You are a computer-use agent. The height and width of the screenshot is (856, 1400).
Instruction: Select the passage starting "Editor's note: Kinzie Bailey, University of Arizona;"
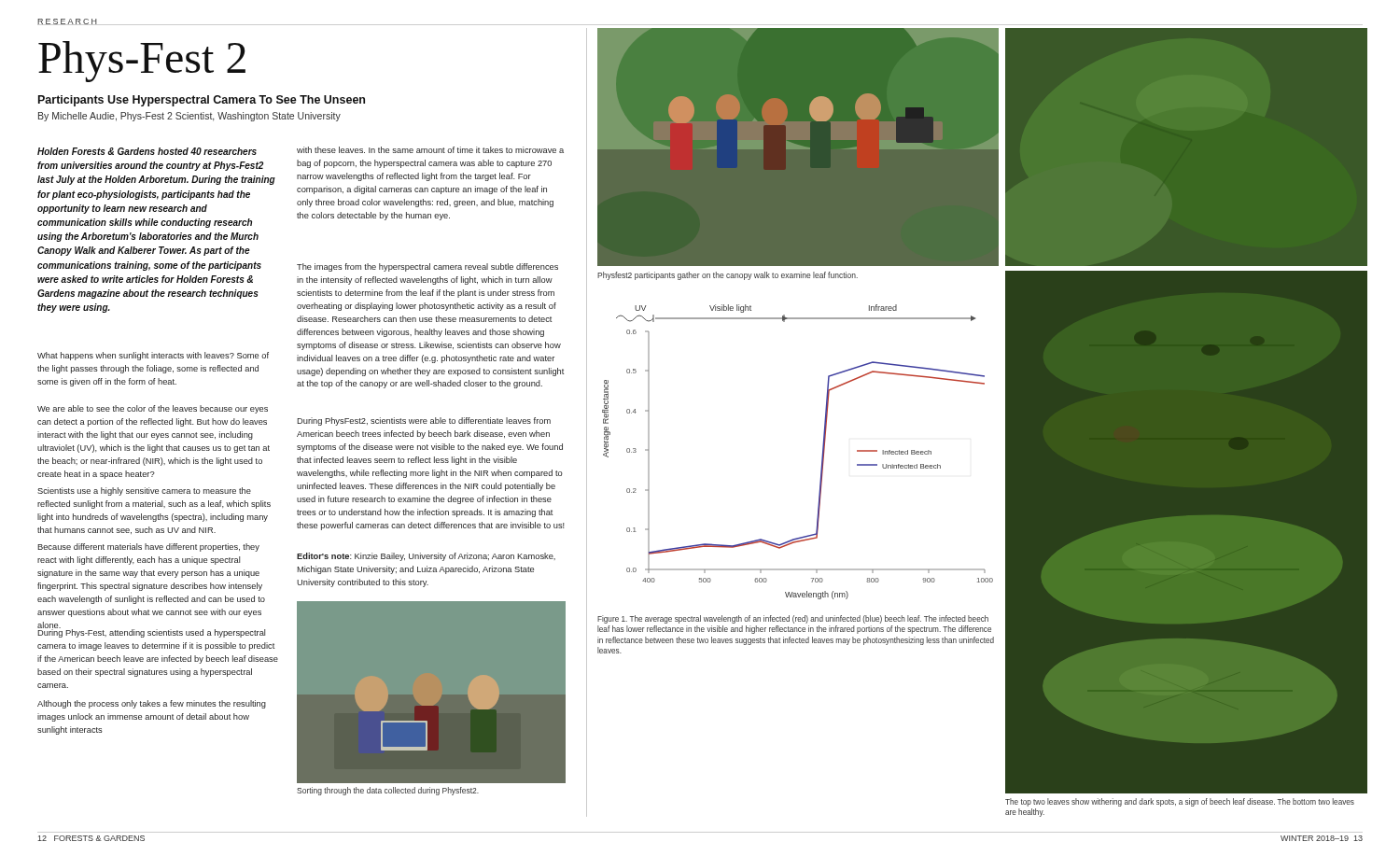[x=426, y=569]
